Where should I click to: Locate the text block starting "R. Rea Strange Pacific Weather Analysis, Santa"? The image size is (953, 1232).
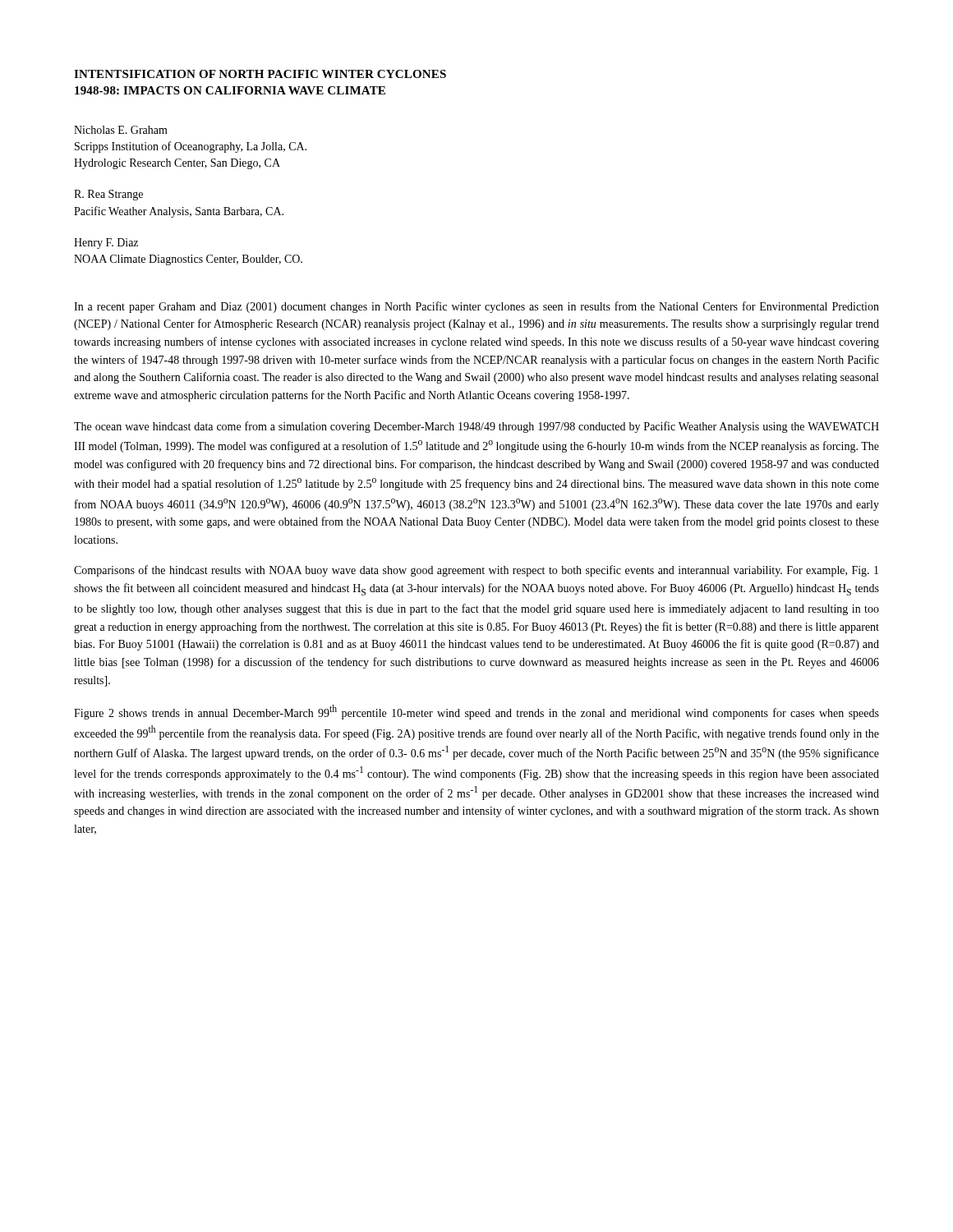(x=108, y=195)
